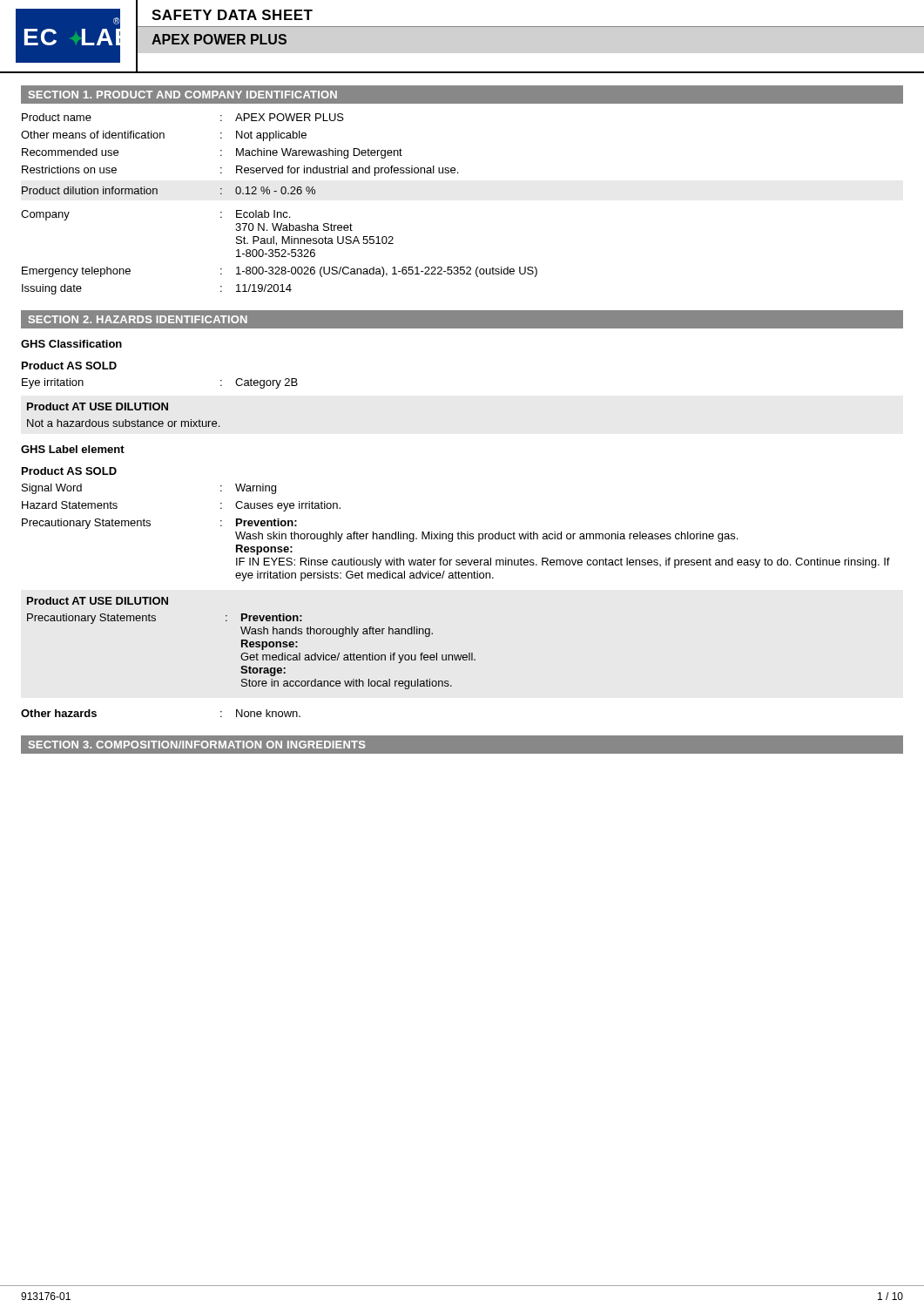This screenshot has width=924, height=1307.
Task: Find the logo
Action: (68, 36)
